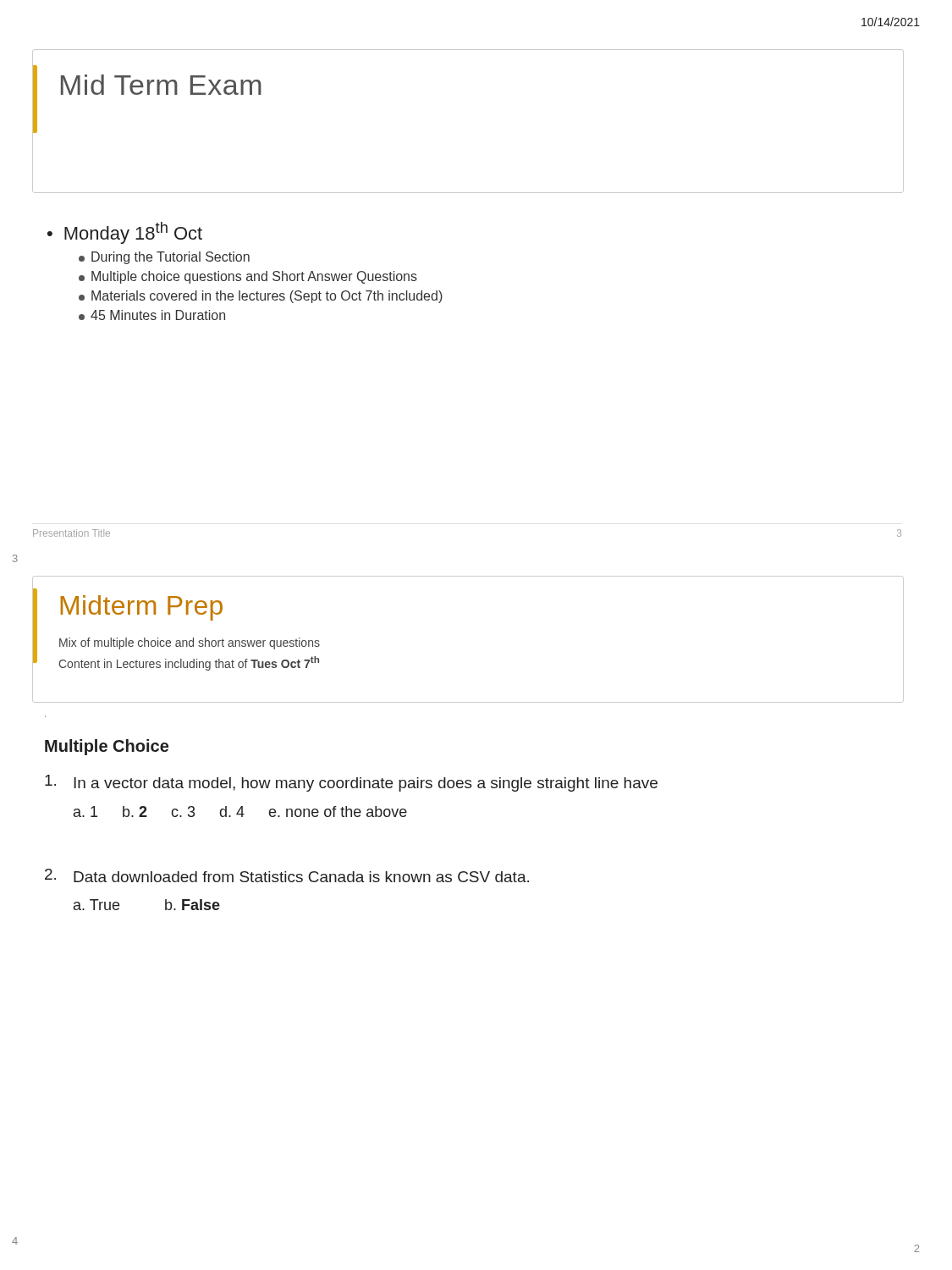Find the list item that says "Materials covered in the"

pyautogui.click(x=261, y=297)
